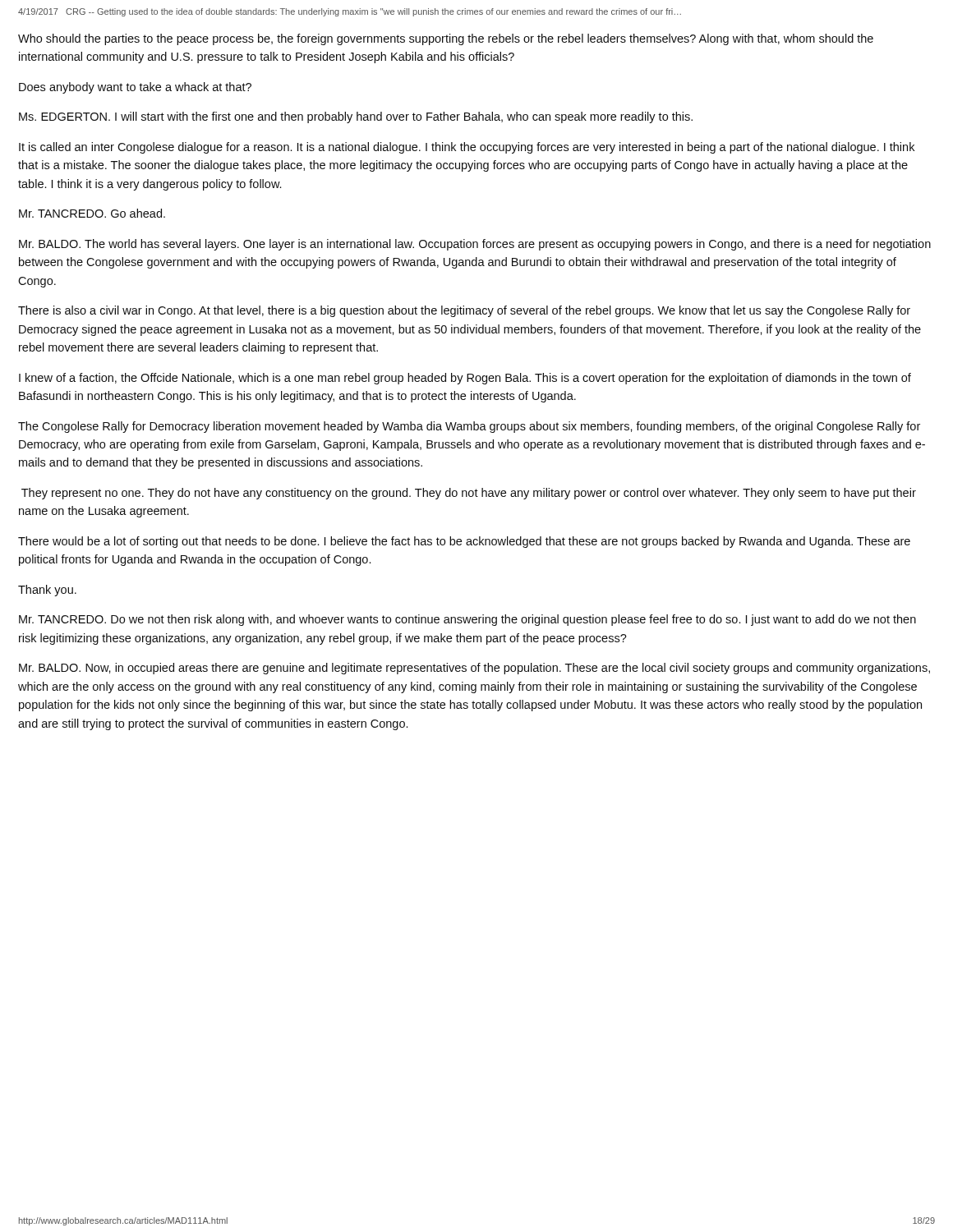Screen dimensions: 1232x953
Task: Locate the text block that reads "Does anybody want to take a whack at"
Action: [135, 87]
